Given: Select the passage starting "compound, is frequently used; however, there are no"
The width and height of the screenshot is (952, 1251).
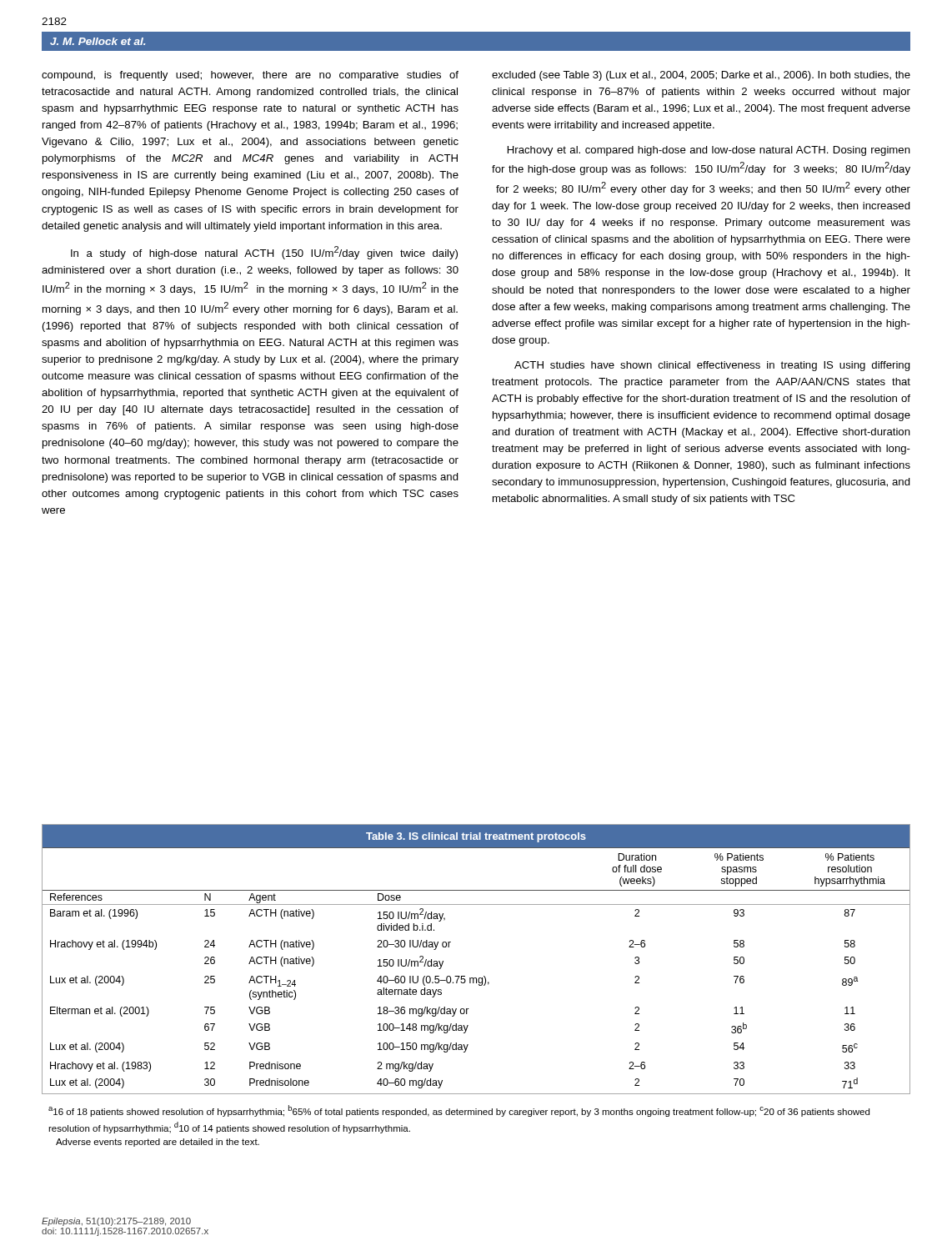Looking at the screenshot, I should point(250,150).
